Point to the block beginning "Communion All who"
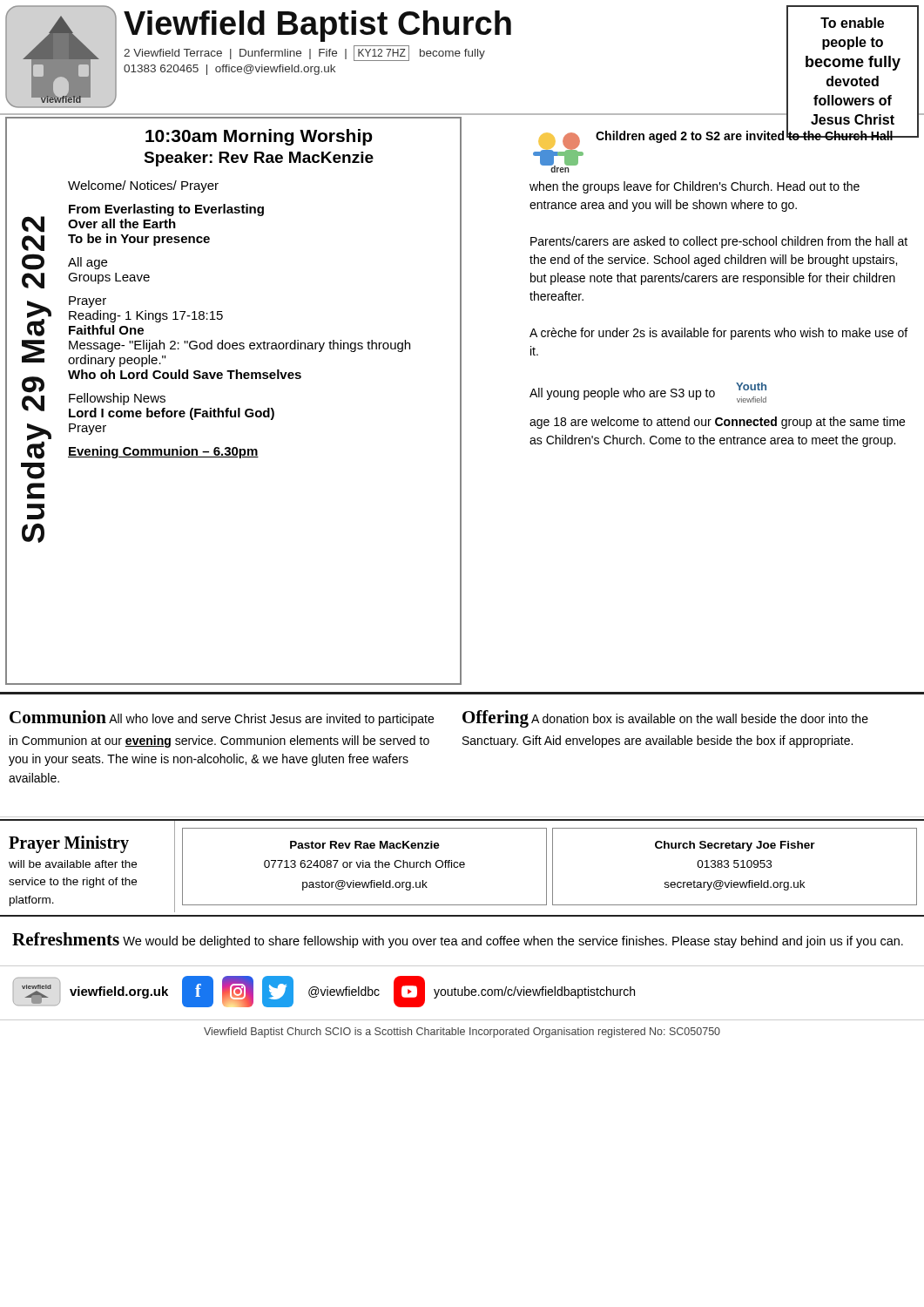 coord(221,746)
